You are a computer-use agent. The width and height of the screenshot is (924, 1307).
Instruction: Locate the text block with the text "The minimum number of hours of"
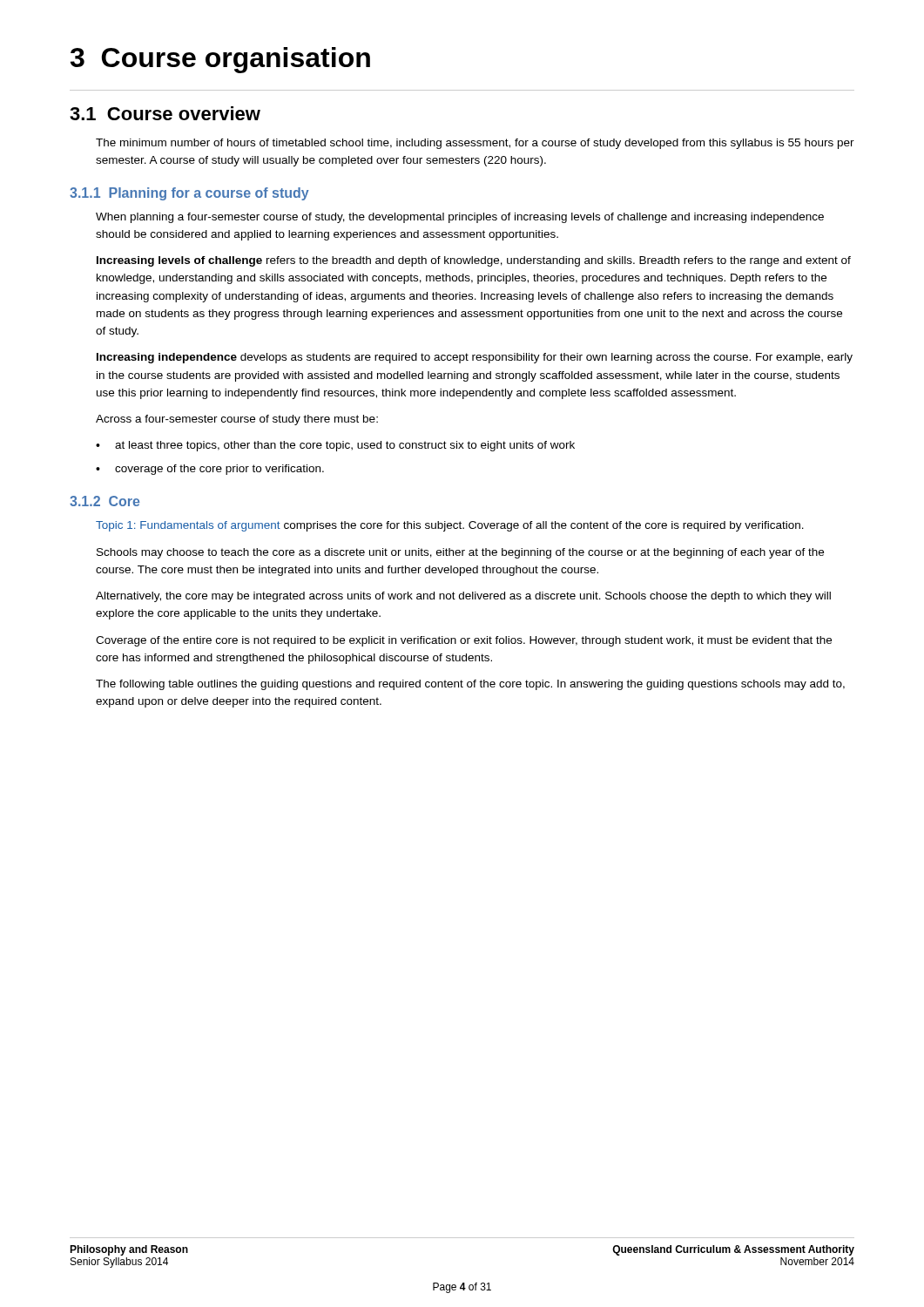point(475,151)
